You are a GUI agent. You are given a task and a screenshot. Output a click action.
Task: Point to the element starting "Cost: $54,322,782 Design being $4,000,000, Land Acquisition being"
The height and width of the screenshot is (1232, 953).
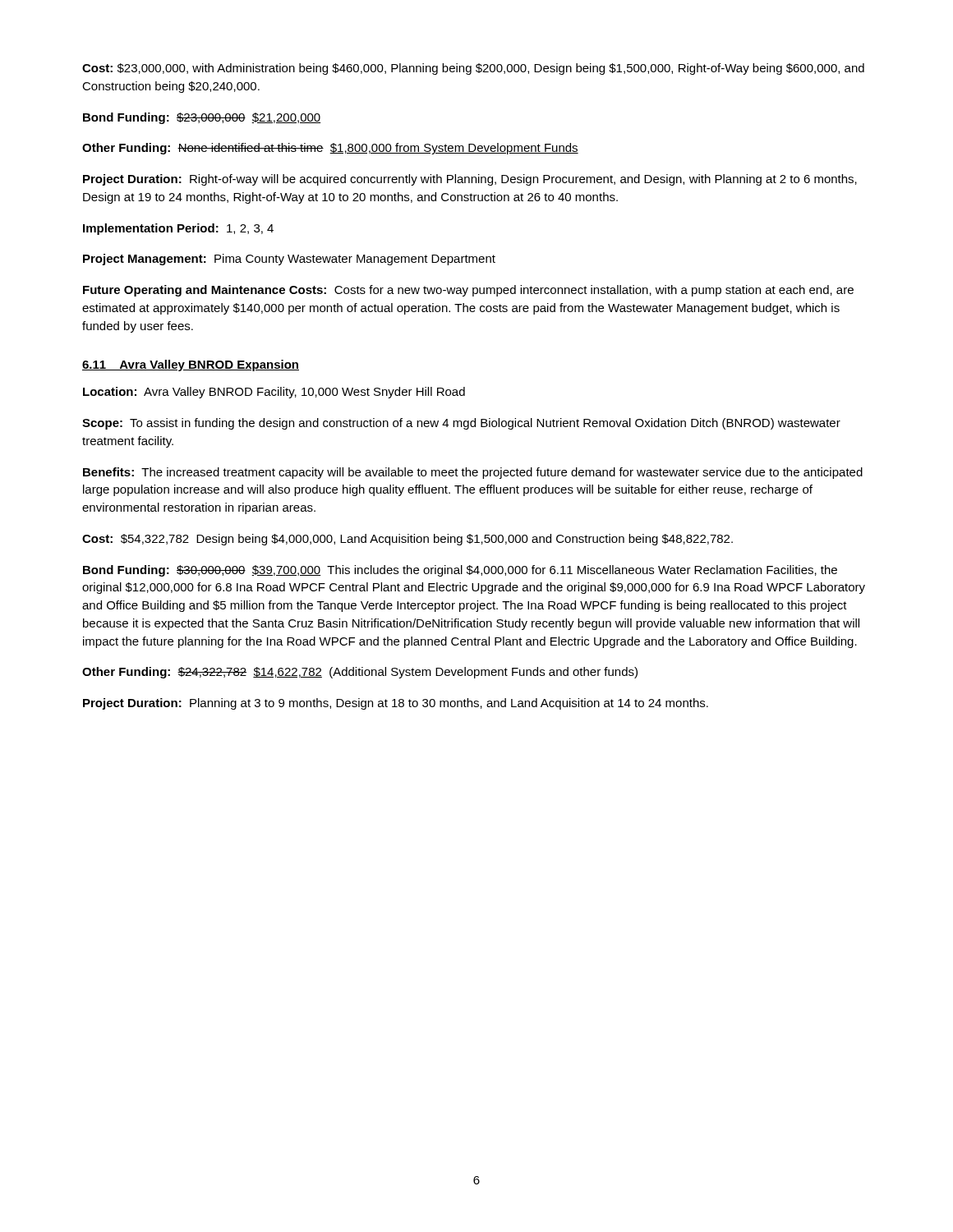tap(408, 538)
